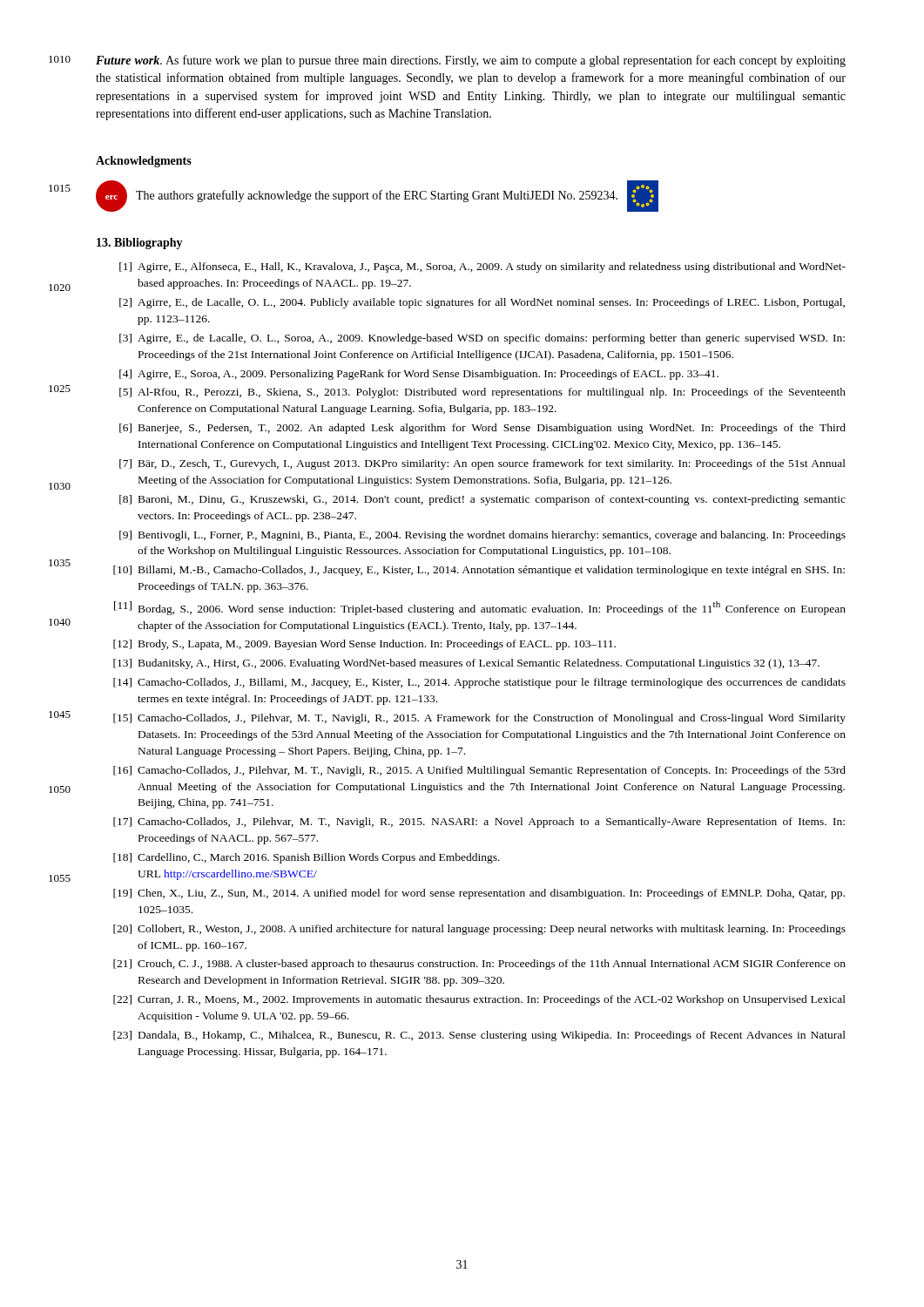Where is the passage that starts "[8] Baroni, M., Dinu, G., Kruszewski,"?
Viewport: 924px width, 1307px height.
click(x=471, y=508)
